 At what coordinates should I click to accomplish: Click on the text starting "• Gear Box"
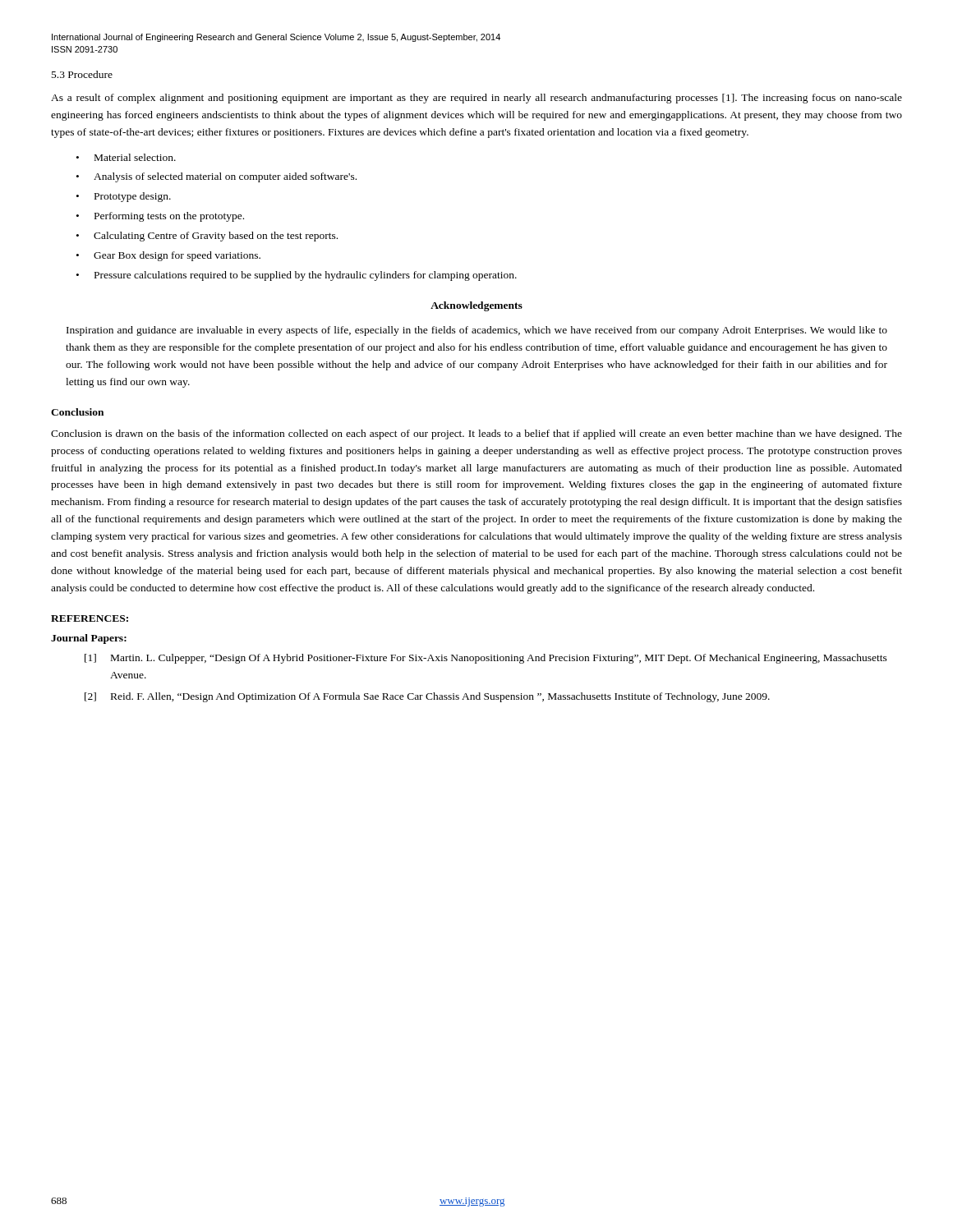(x=168, y=256)
